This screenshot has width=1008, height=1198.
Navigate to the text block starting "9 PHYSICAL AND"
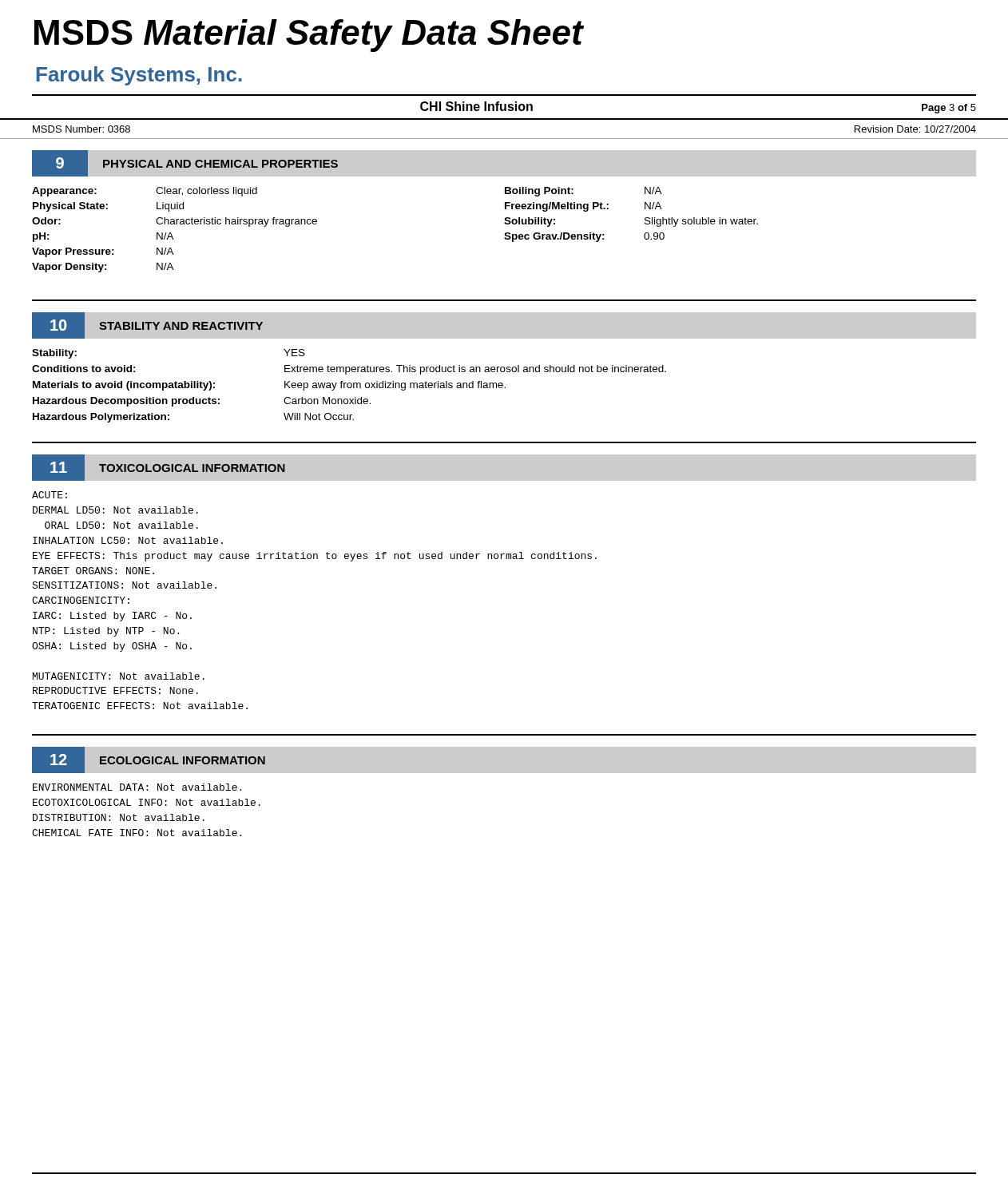504,164
